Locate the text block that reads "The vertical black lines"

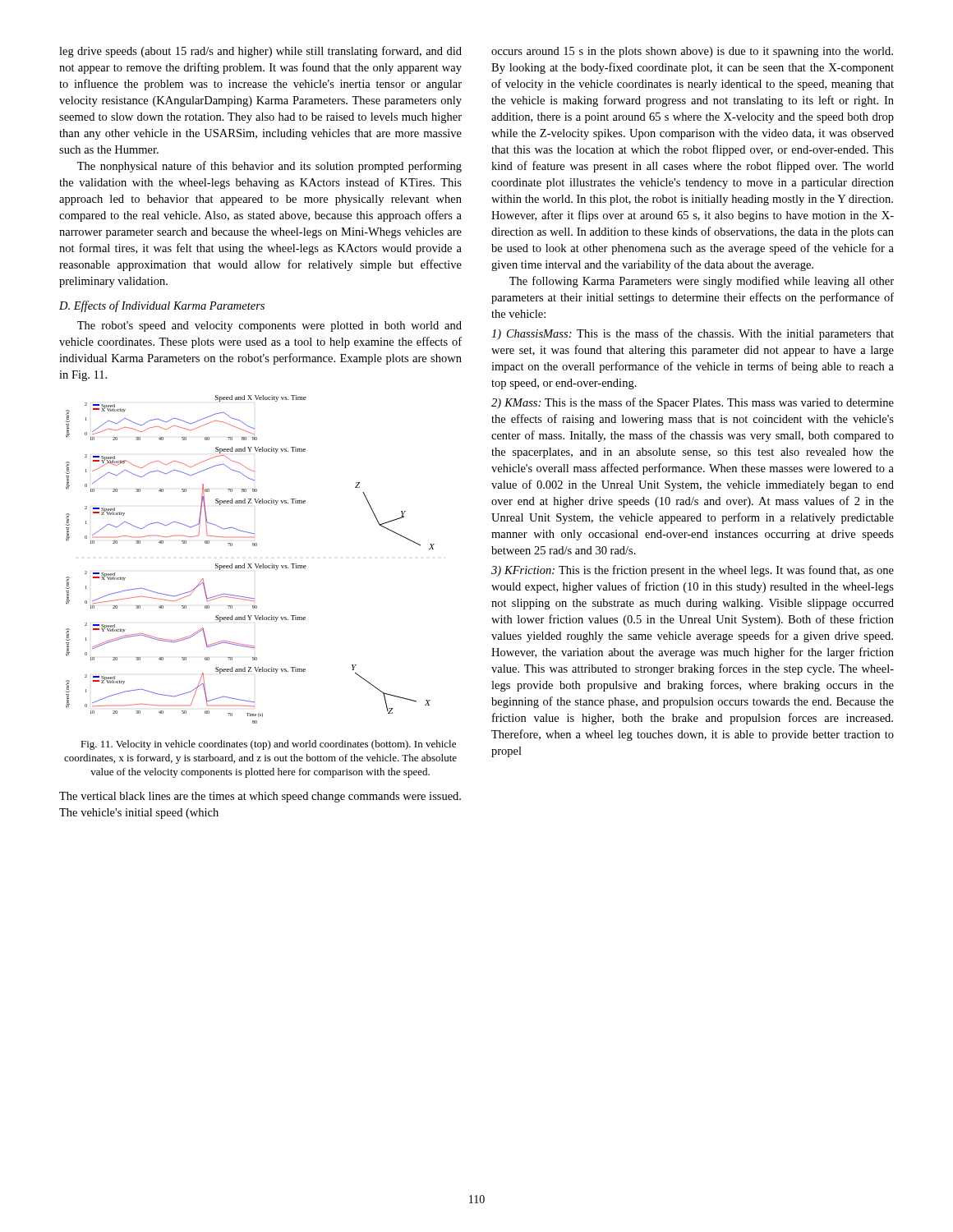(260, 804)
